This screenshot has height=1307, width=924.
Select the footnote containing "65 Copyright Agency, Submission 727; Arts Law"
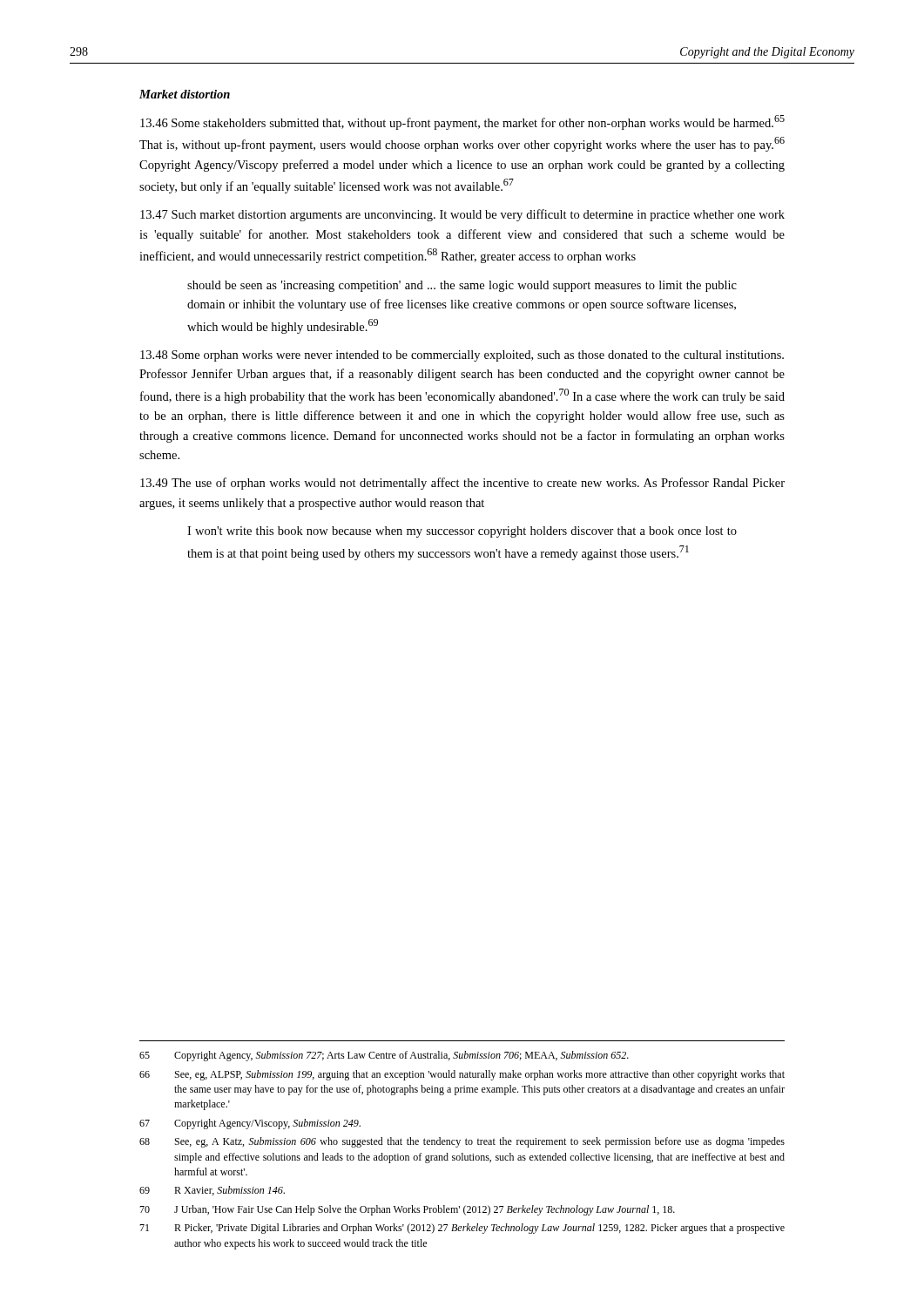pos(462,1056)
